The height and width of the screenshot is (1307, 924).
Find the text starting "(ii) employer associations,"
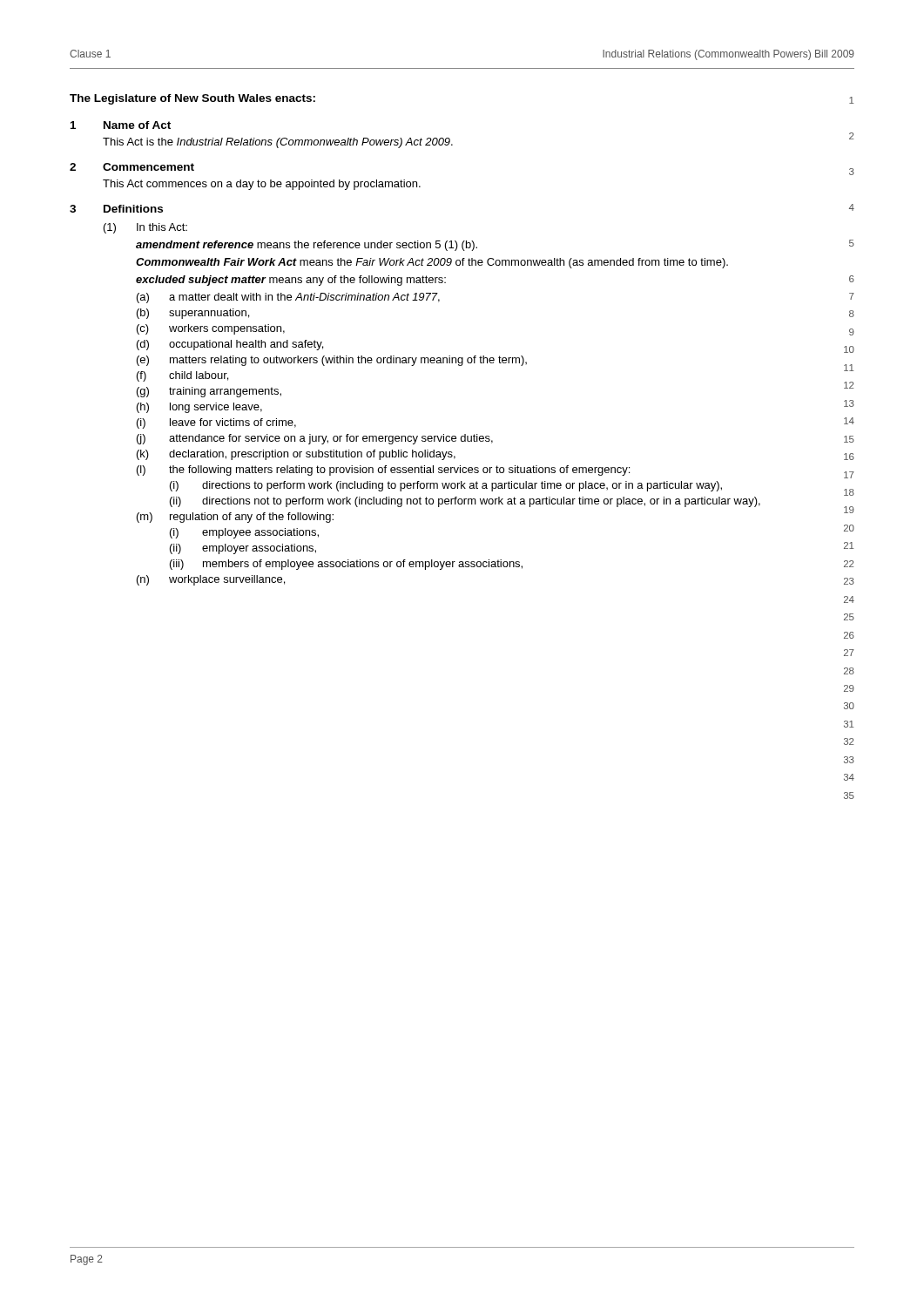[243, 548]
